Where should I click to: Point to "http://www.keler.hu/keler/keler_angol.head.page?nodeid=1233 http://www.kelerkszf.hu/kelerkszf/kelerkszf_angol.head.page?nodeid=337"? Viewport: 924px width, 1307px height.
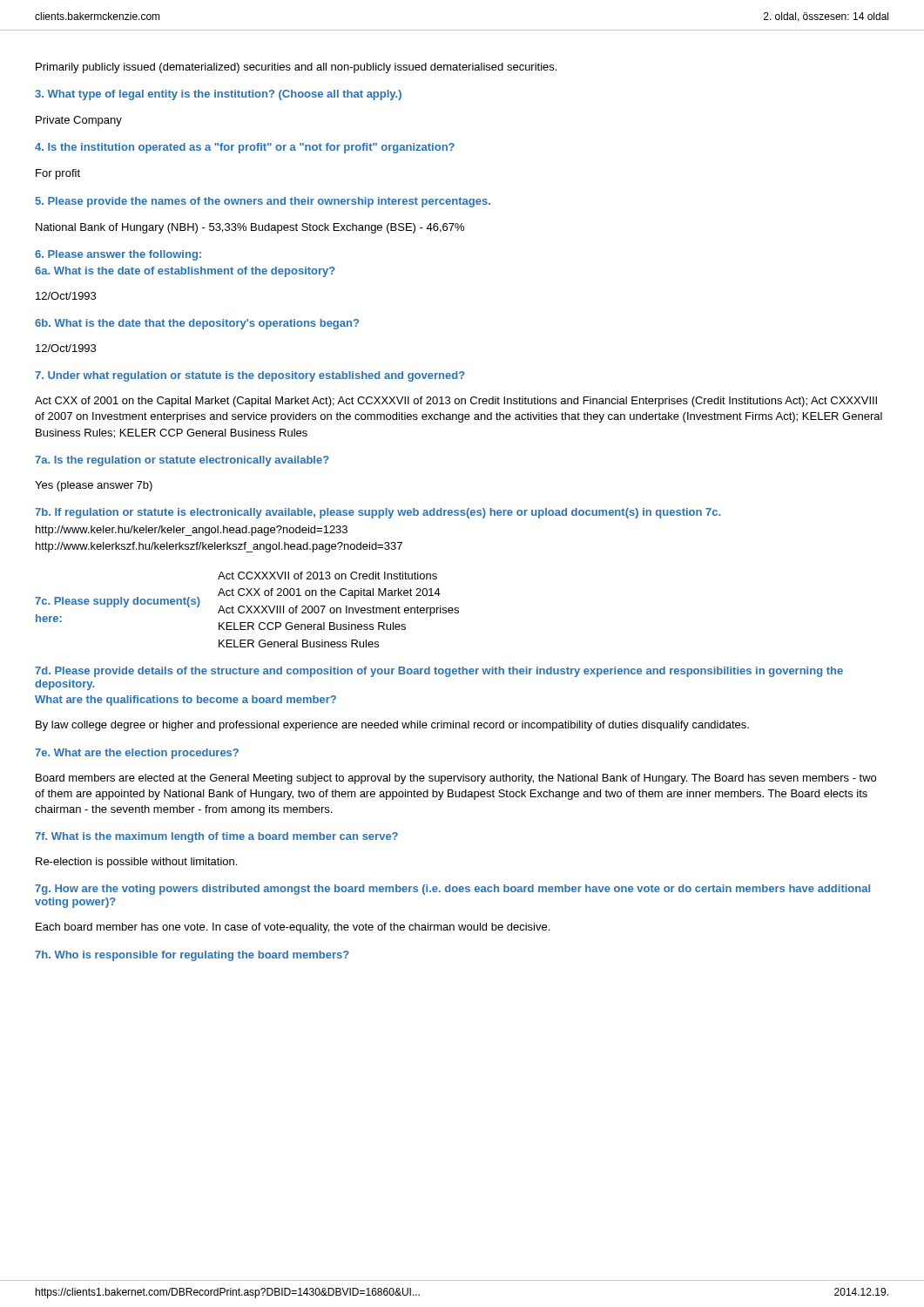(192, 531)
